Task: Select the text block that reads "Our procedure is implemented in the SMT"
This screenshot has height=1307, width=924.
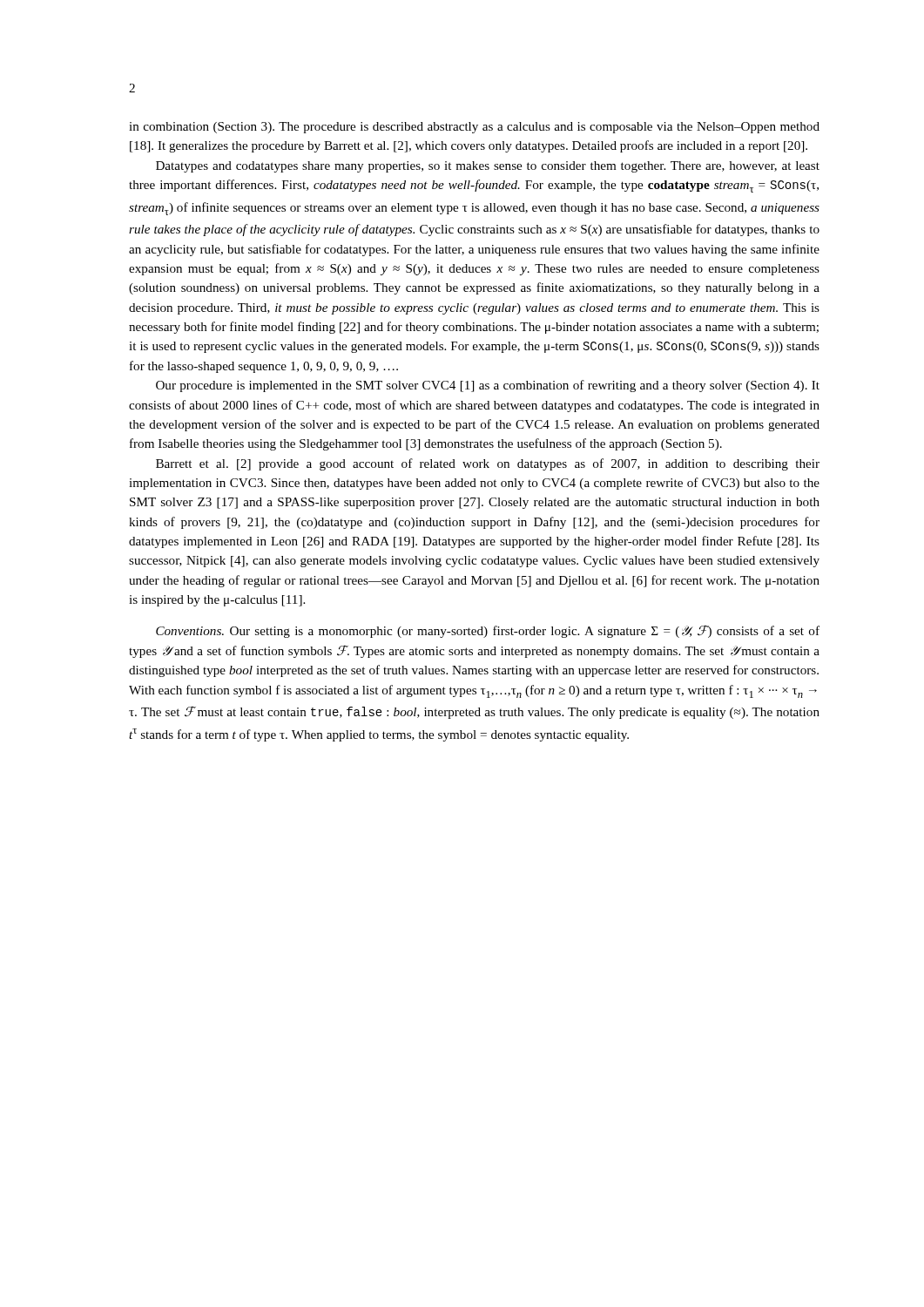Action: coord(474,414)
